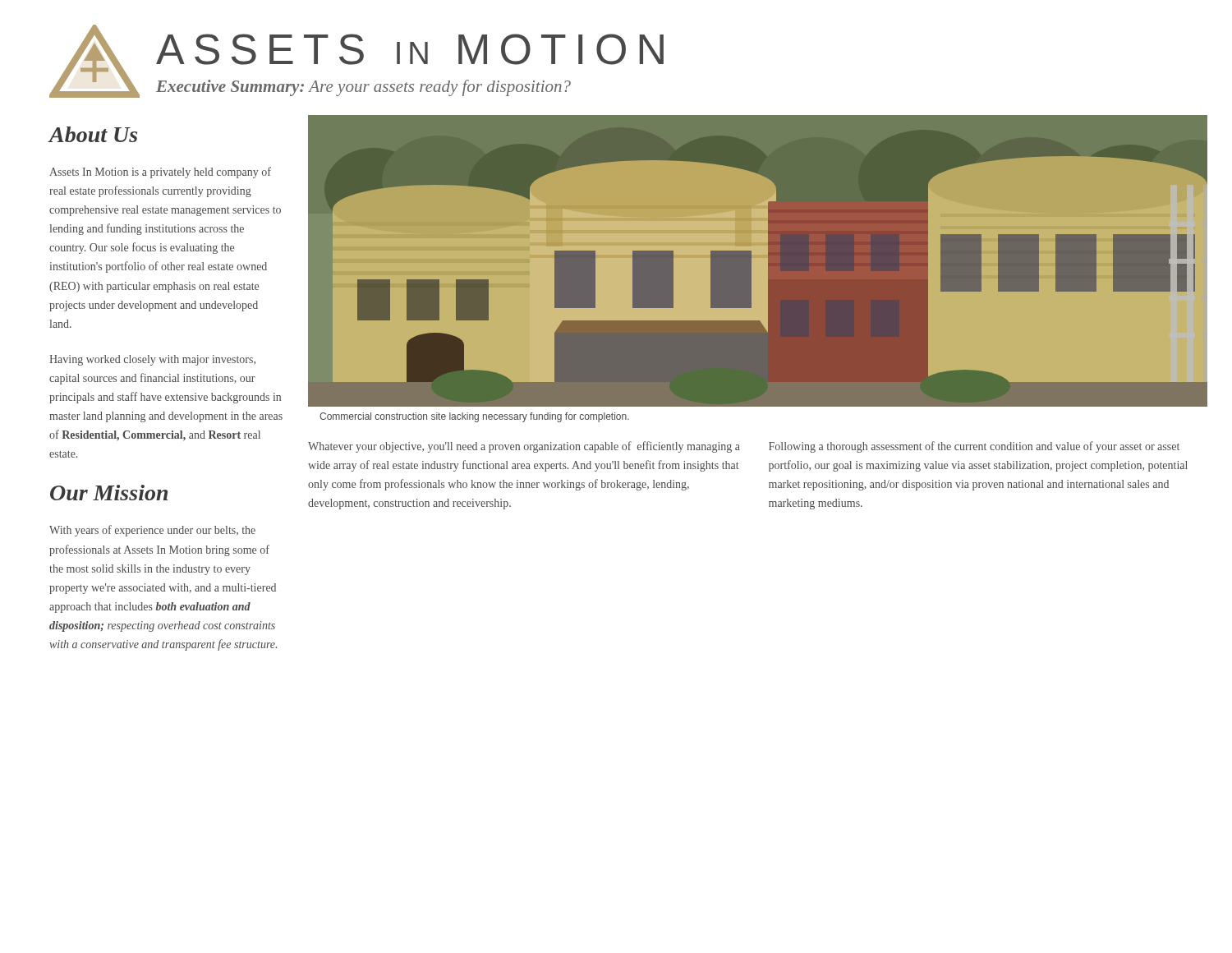The image size is (1232, 953).
Task: Click on the passage starting "Whatever your objective,"
Action: pyautogui.click(x=524, y=475)
